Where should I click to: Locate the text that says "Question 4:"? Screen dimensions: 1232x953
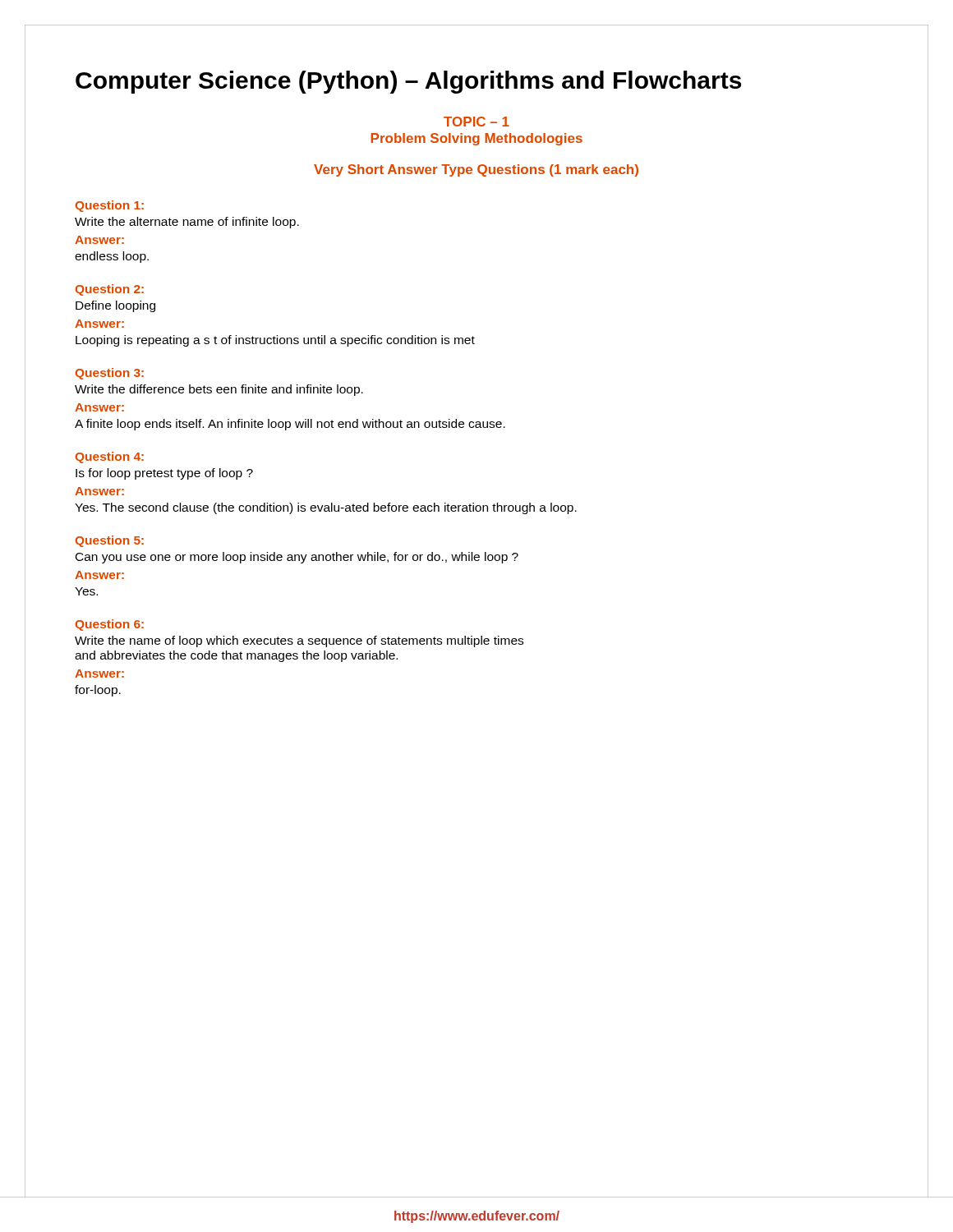[110, 456]
